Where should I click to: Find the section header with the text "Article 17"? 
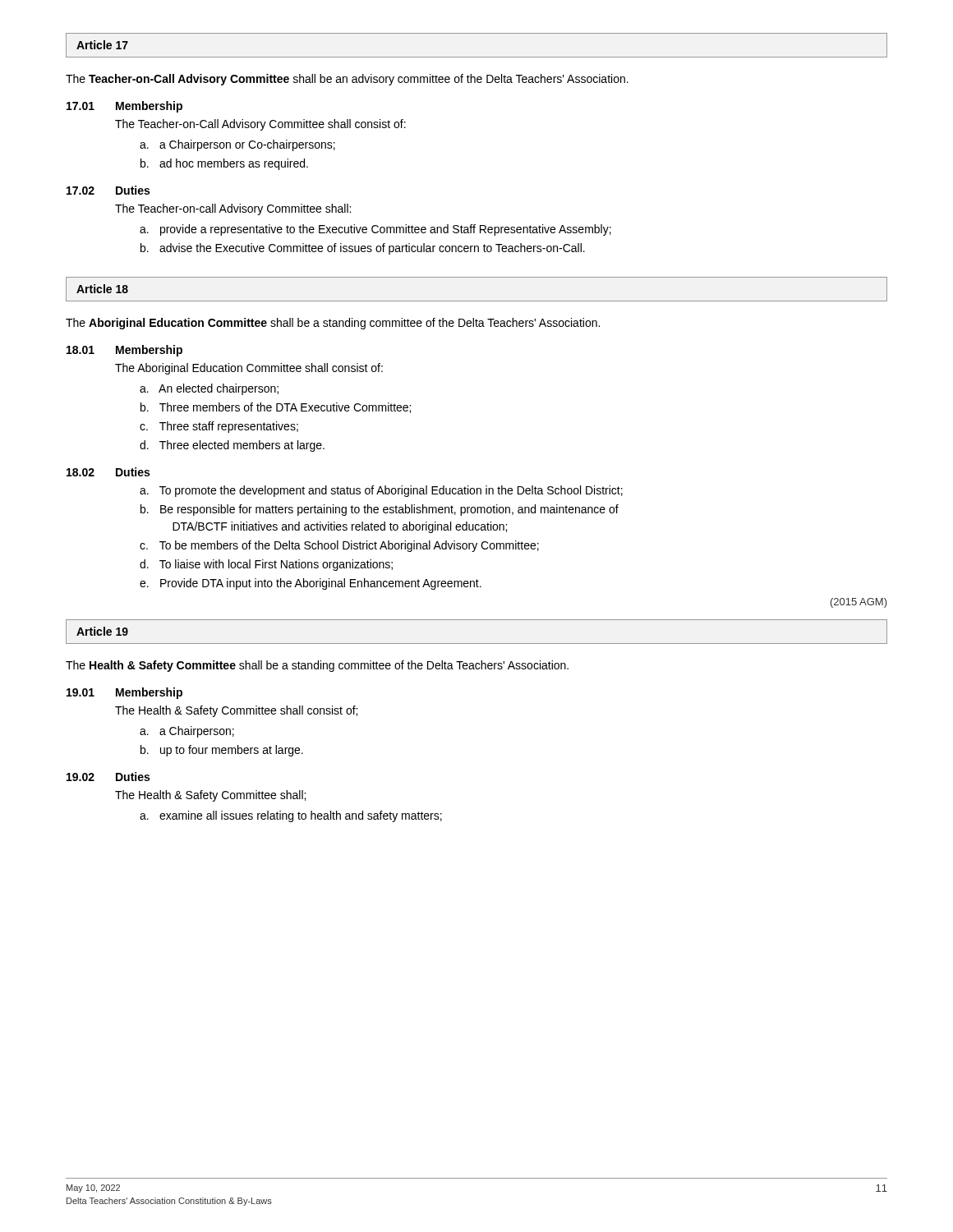102,45
